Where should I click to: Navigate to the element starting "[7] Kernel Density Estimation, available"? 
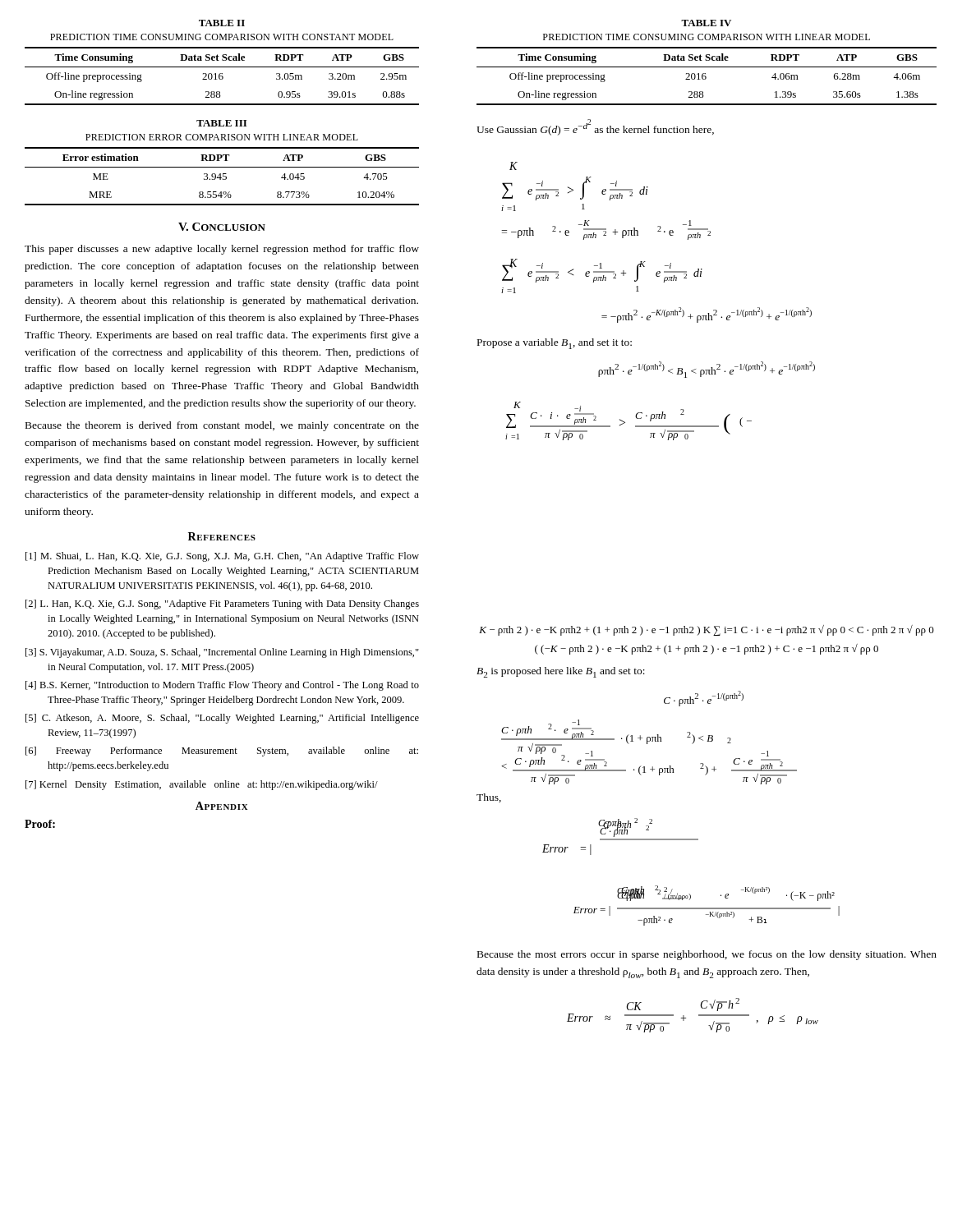tap(201, 784)
